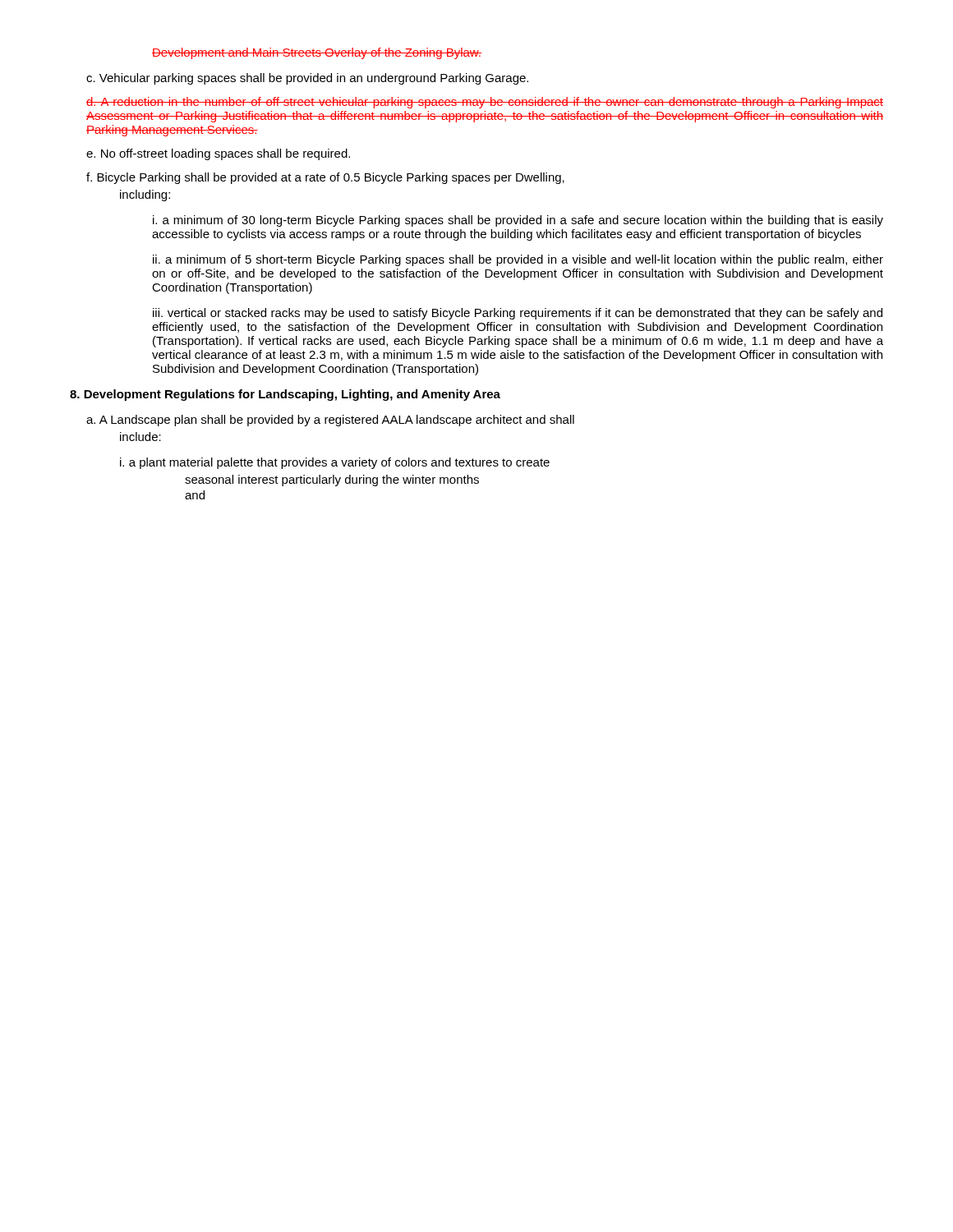Find the text block starting "i. a plant material palette that provides a"

coord(335,462)
